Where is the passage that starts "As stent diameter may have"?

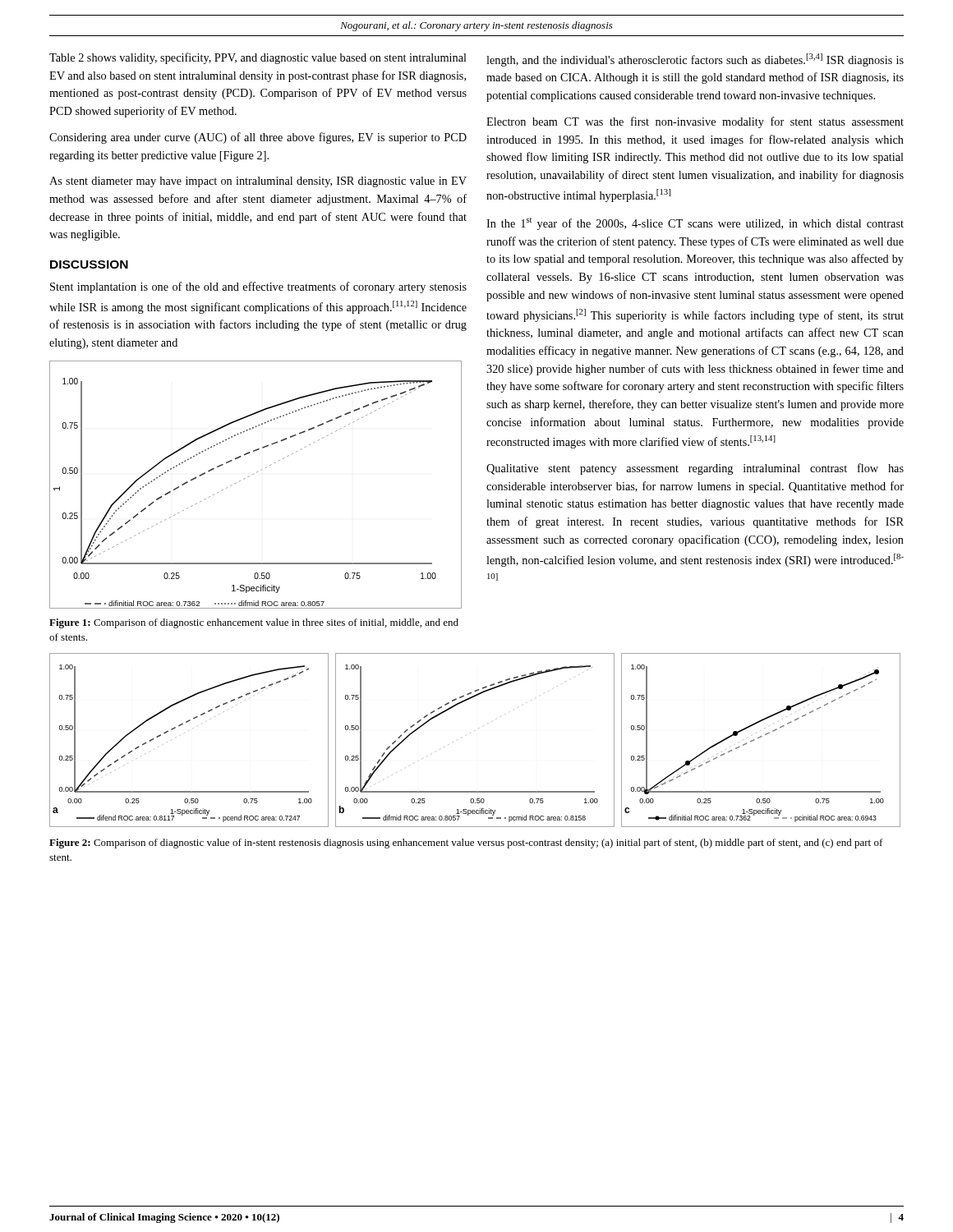tap(258, 208)
